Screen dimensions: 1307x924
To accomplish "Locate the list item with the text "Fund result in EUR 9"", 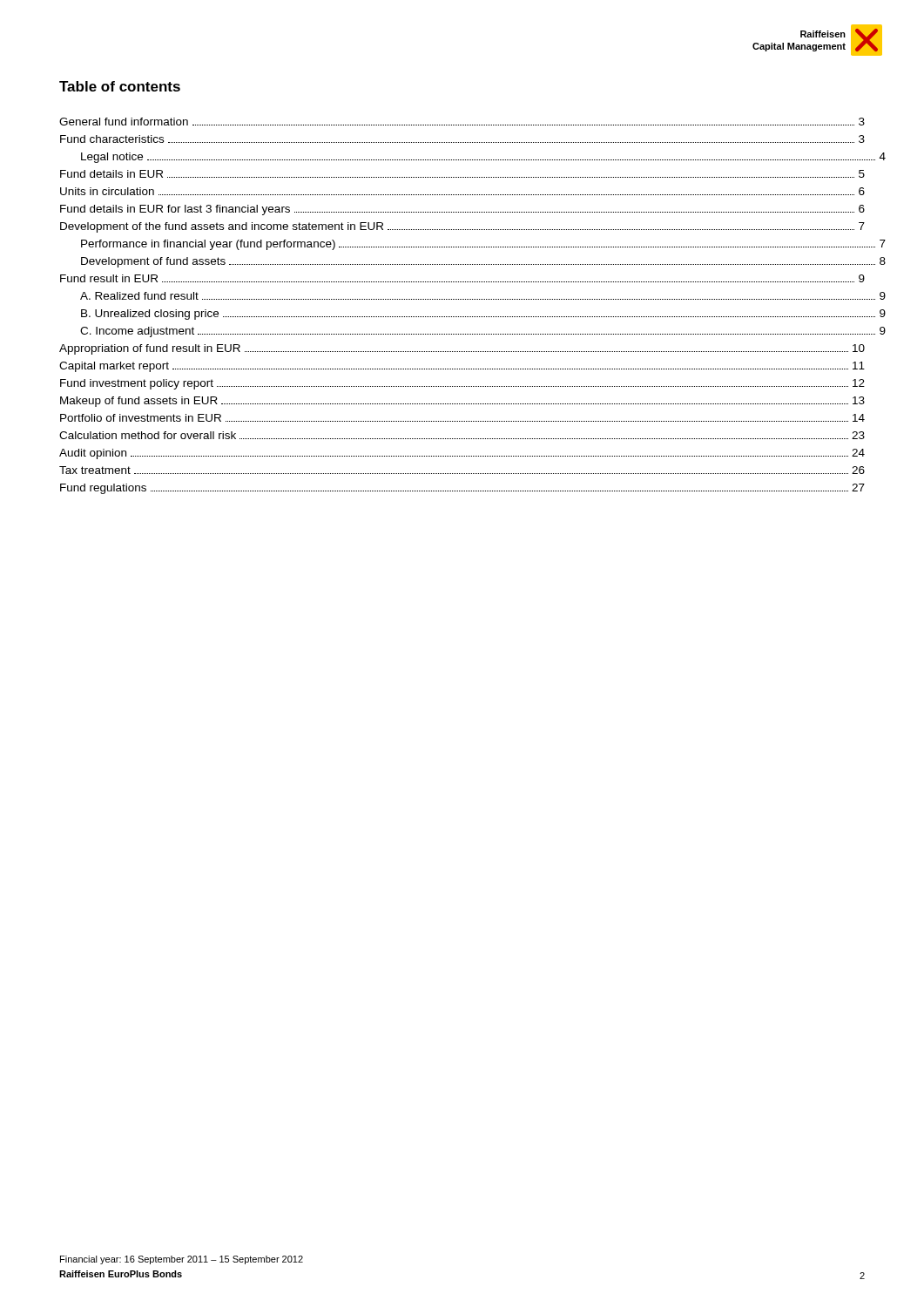I will (x=462, y=278).
